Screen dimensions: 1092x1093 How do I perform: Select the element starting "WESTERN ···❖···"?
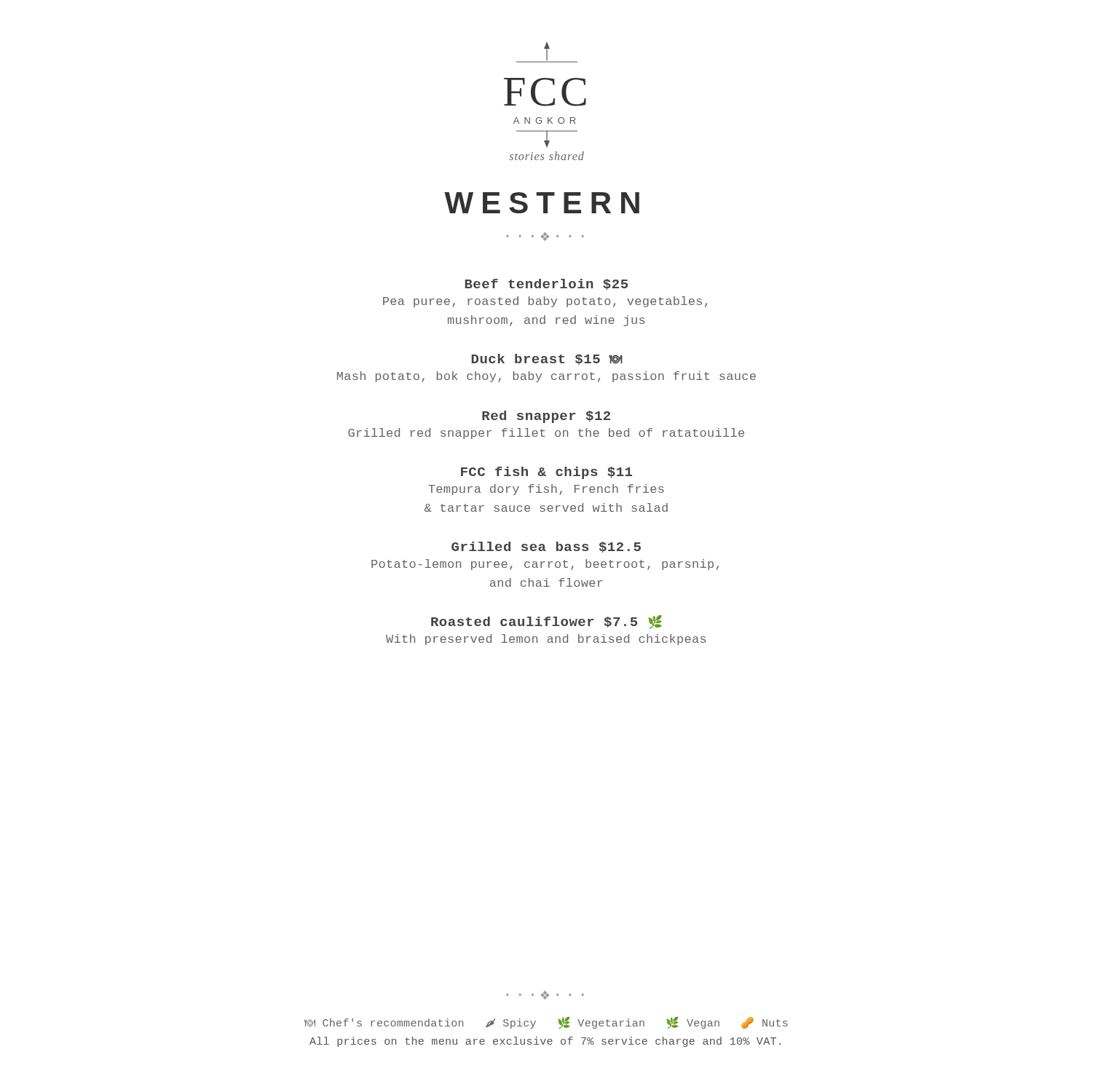(546, 216)
